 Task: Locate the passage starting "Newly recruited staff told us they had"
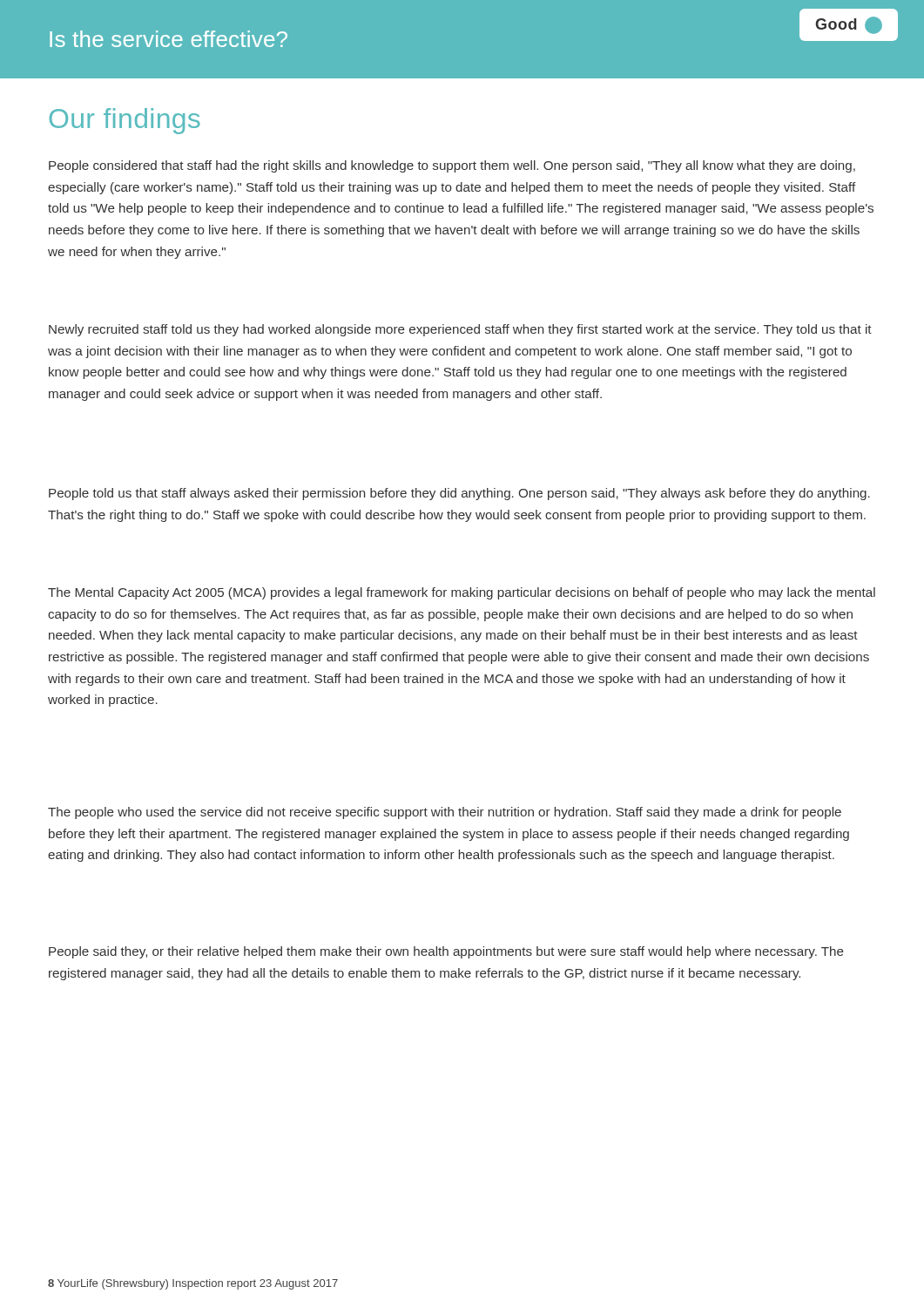460,361
